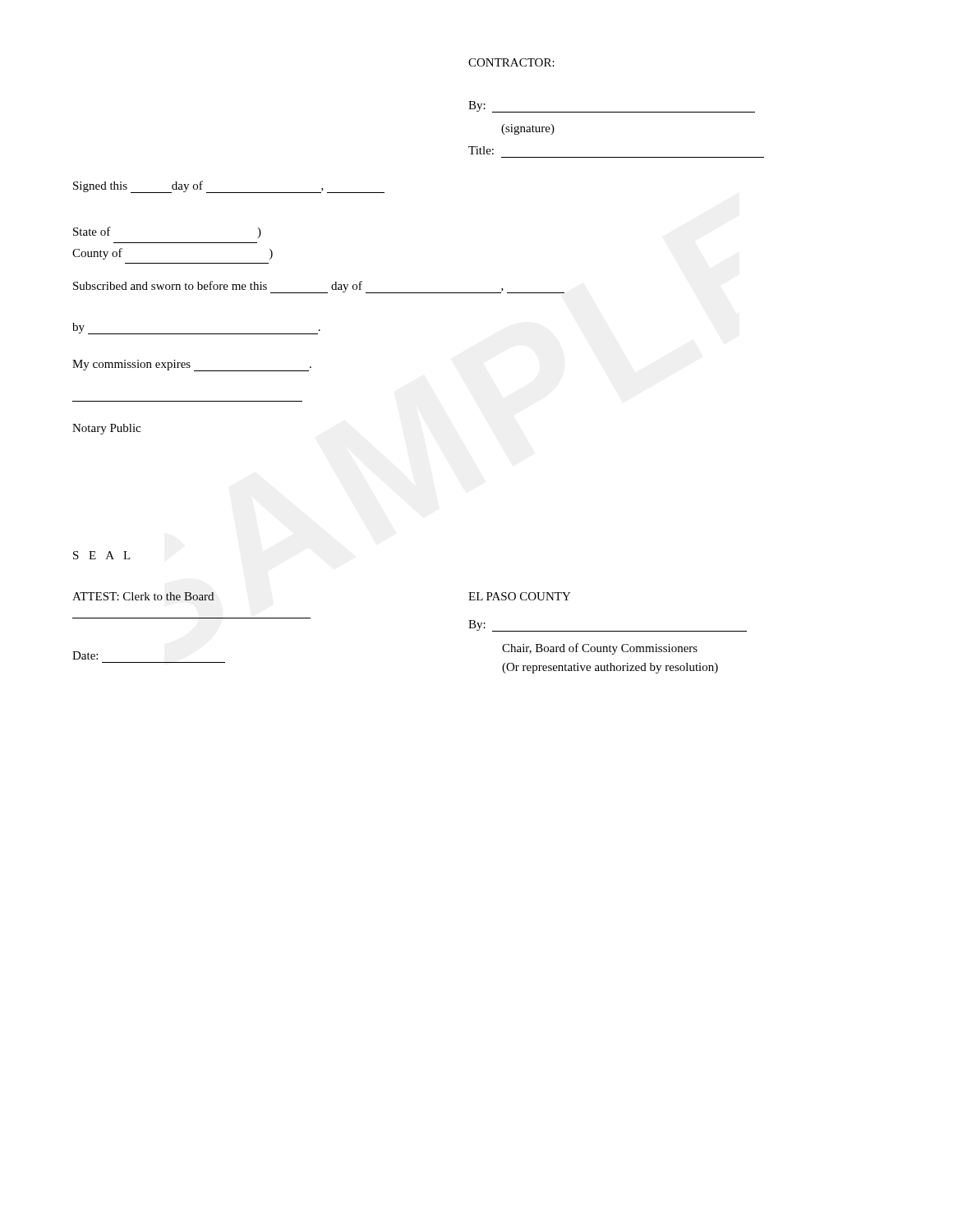Locate the text that says "by ."

tap(197, 327)
